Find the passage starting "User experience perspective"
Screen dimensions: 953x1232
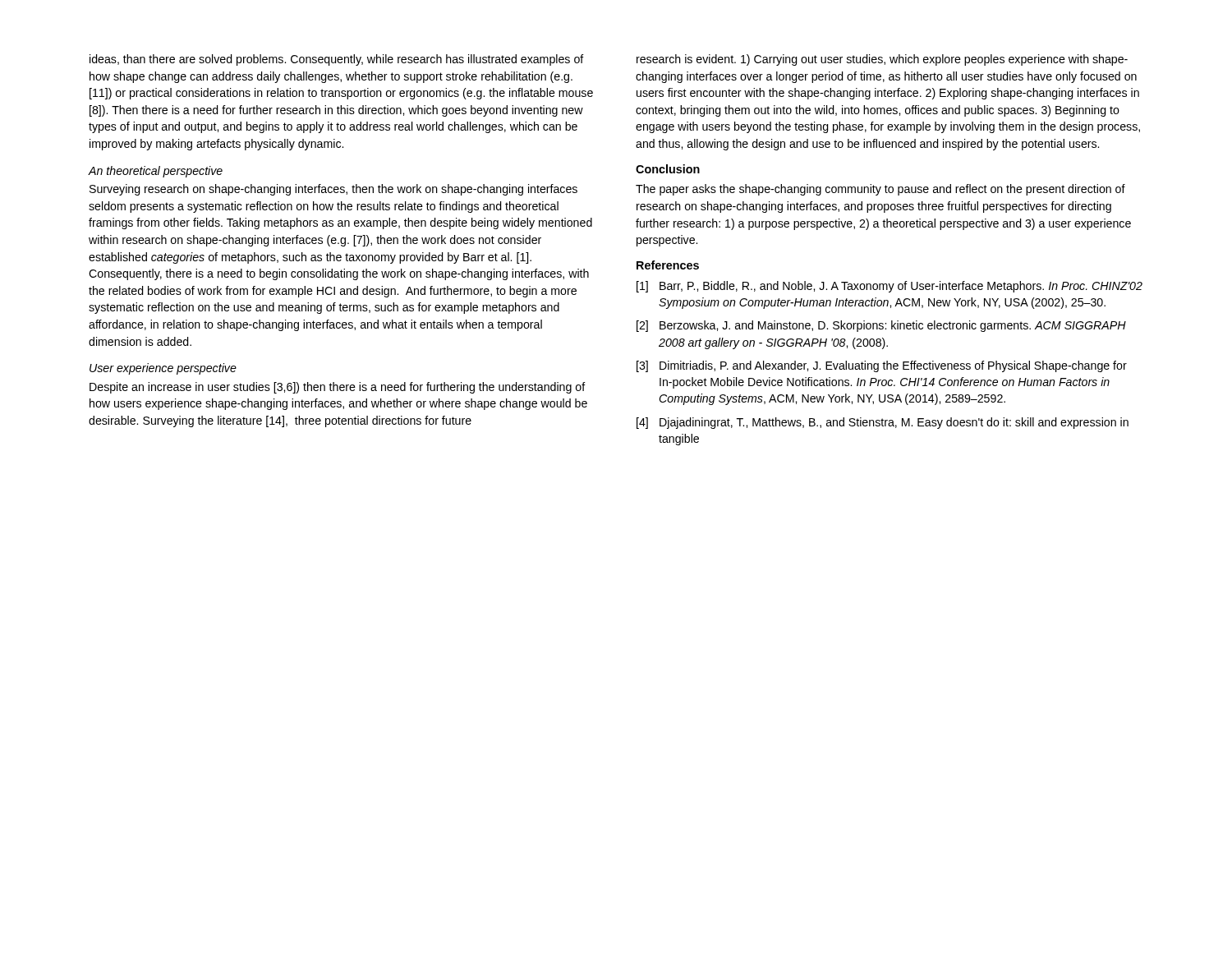click(163, 369)
